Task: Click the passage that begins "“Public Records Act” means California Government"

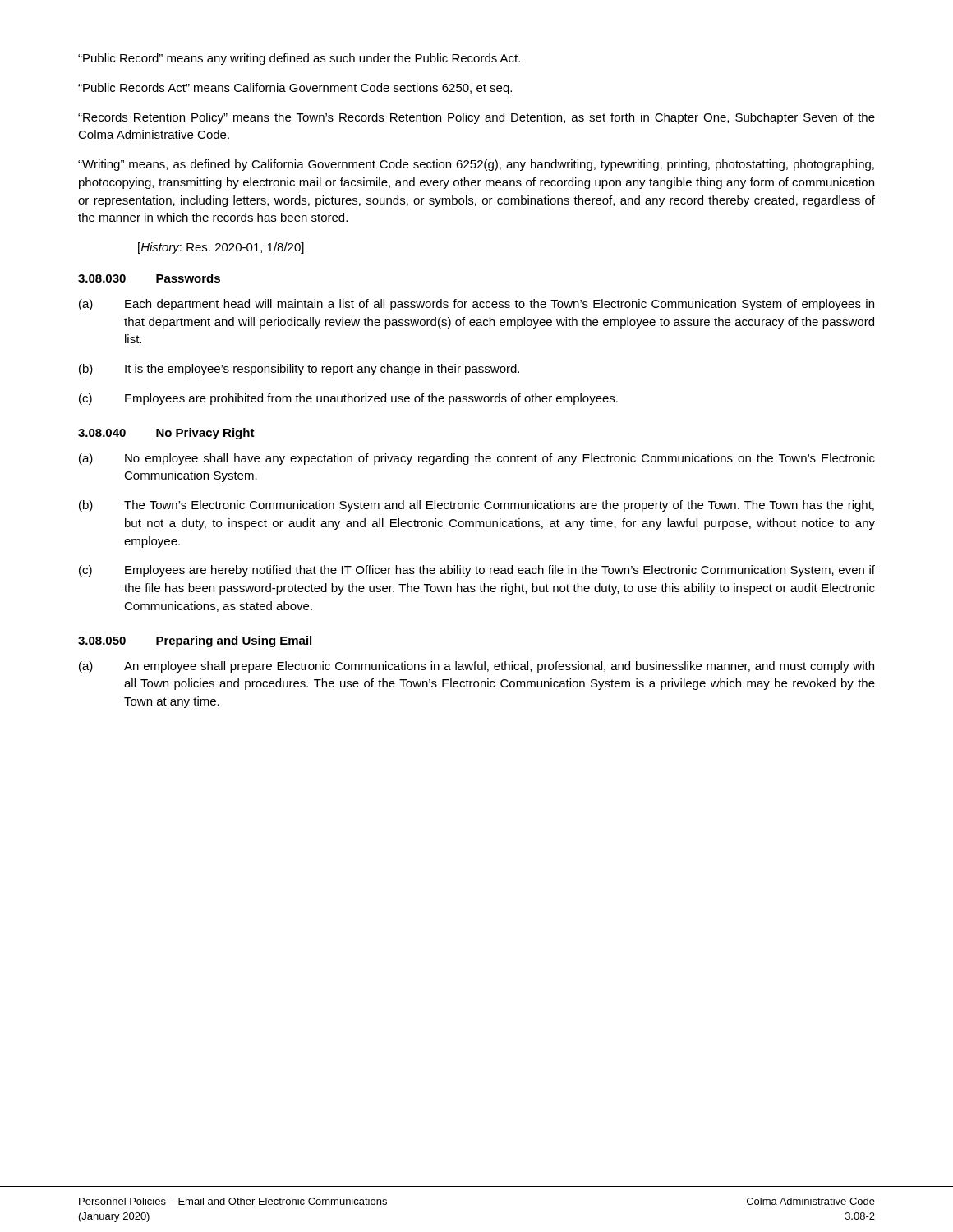Action: [296, 87]
